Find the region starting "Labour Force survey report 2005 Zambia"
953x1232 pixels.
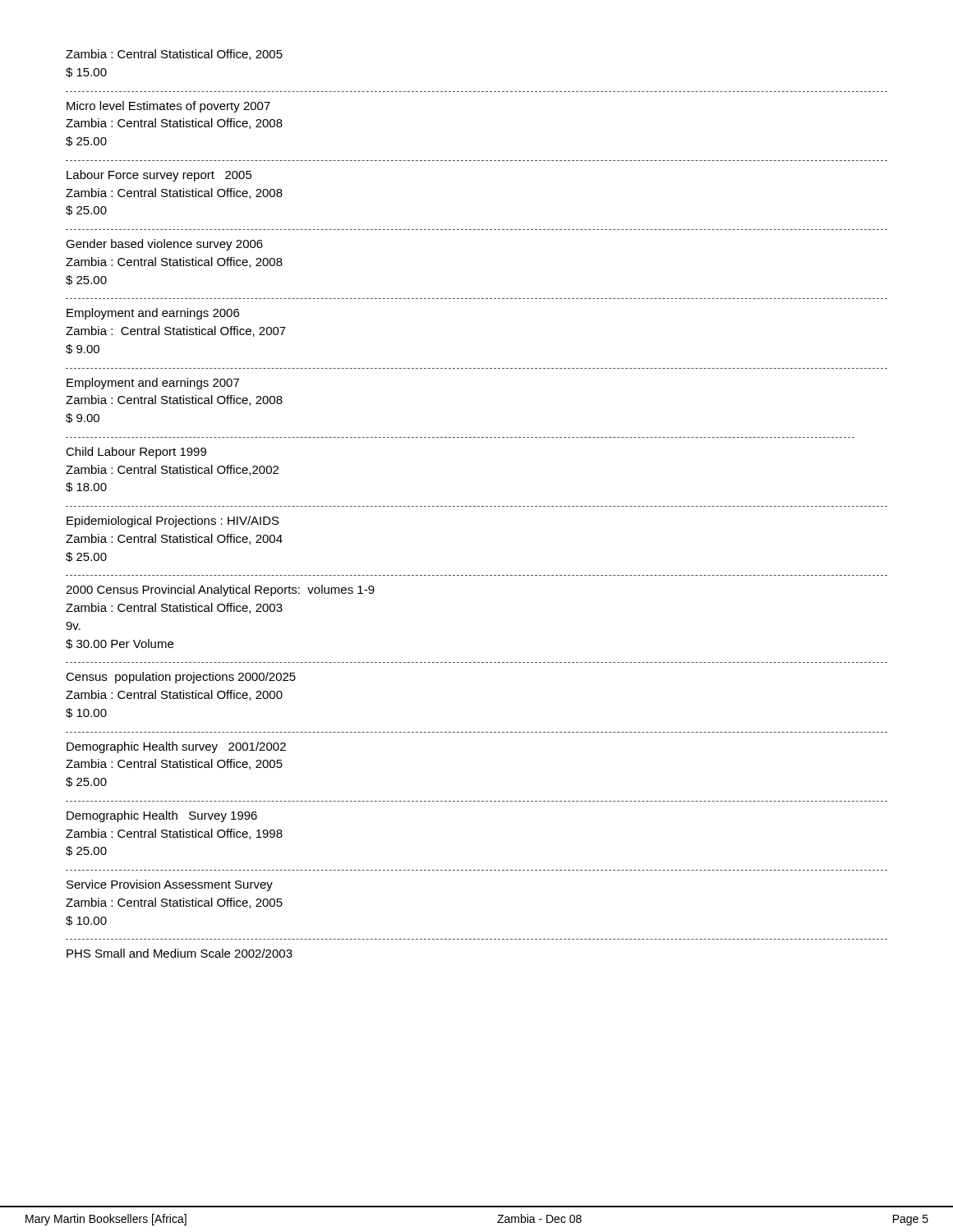click(x=159, y=176)
